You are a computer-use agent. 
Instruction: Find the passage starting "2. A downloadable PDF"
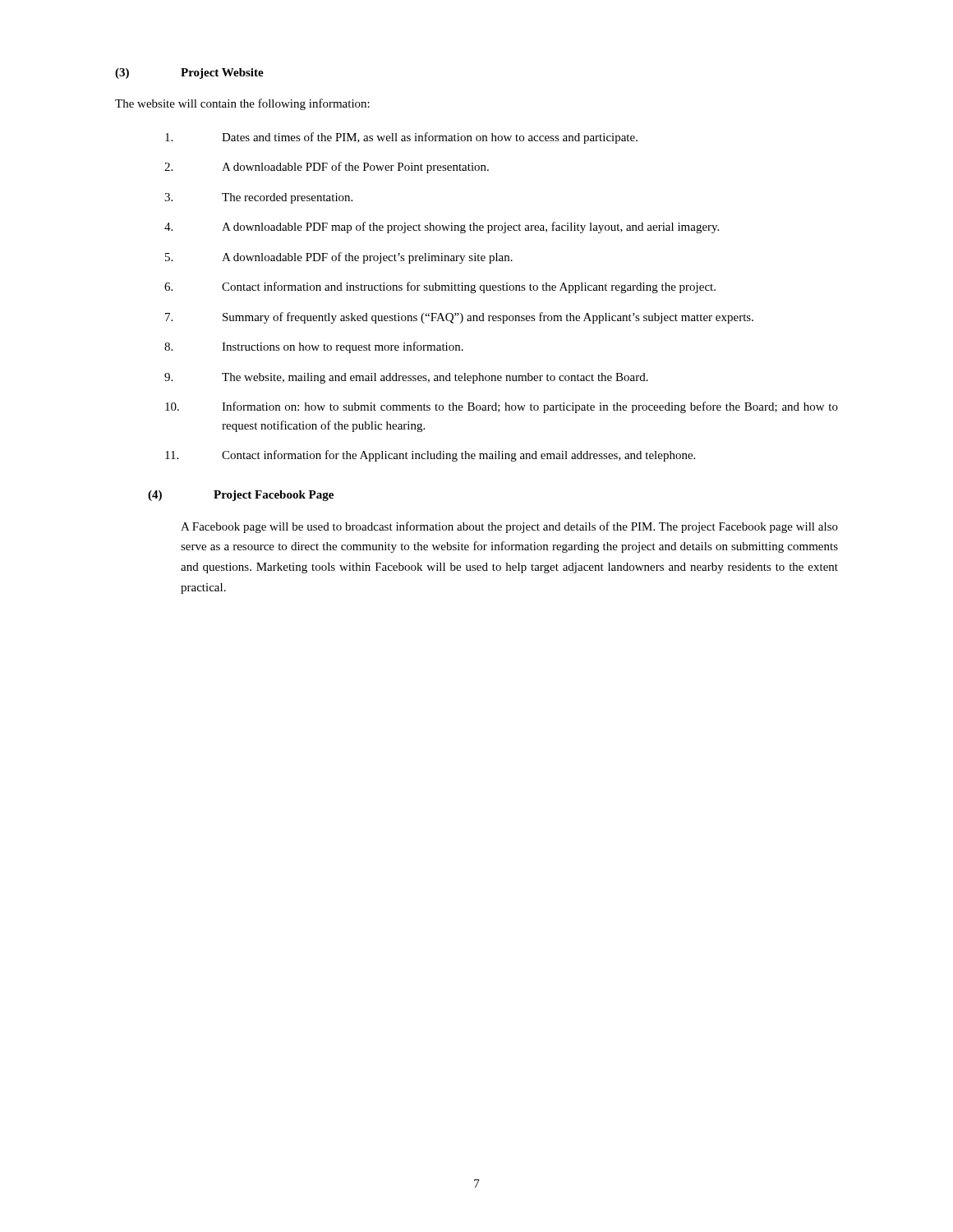(x=327, y=168)
